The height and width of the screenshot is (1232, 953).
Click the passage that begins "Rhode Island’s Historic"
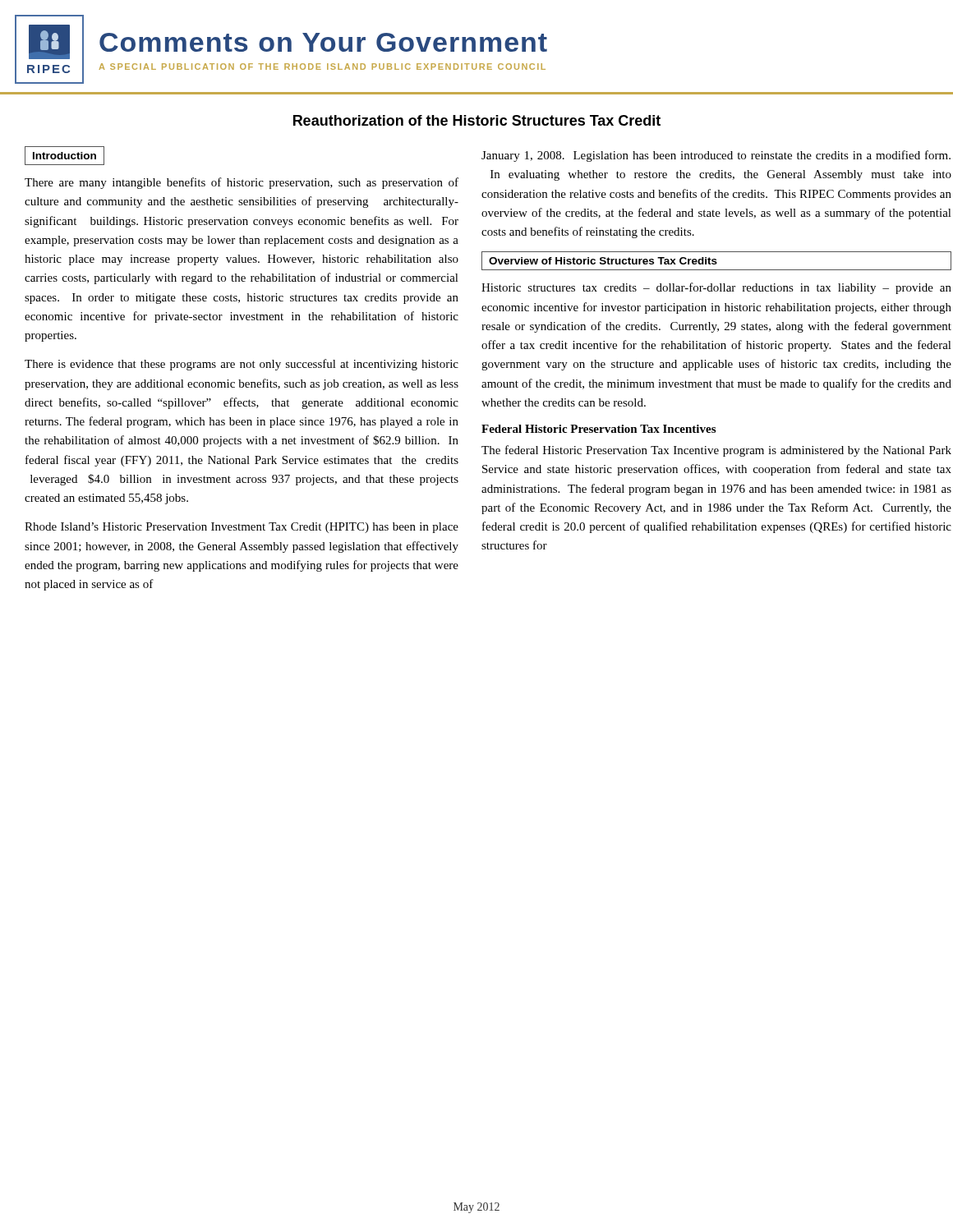242,555
